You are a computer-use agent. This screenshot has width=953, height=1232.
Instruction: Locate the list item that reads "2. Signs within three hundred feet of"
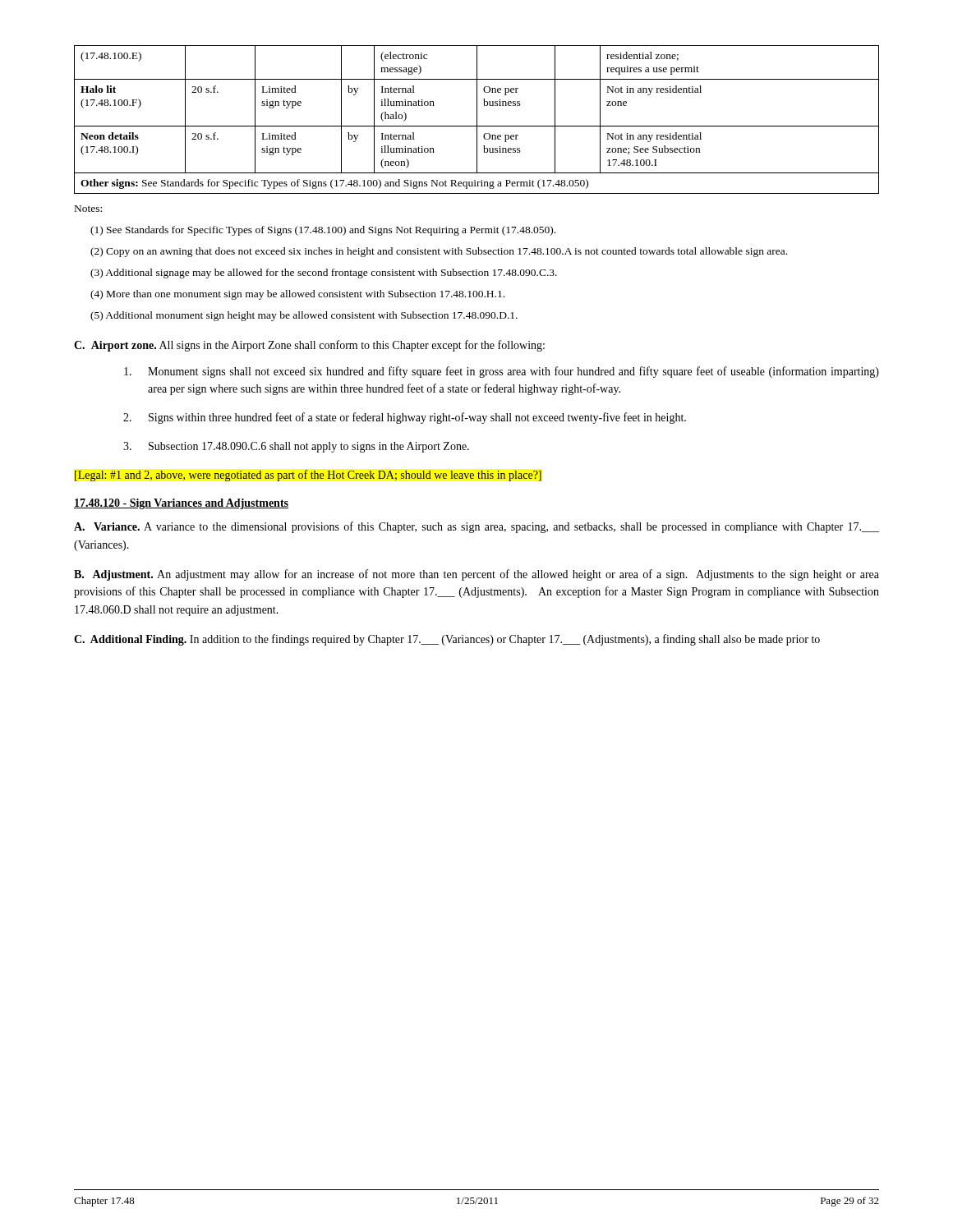click(405, 417)
